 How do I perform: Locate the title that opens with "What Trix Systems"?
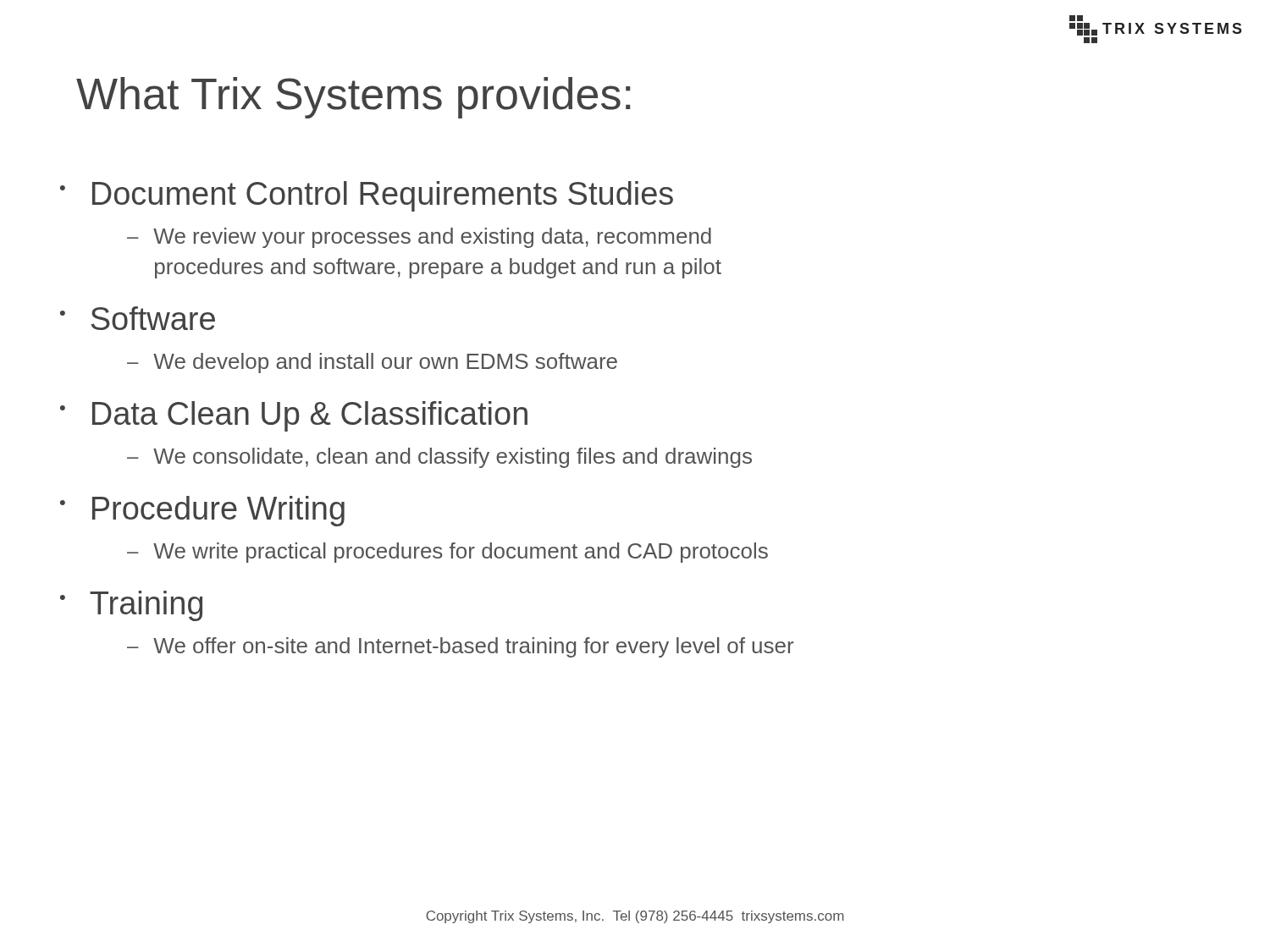click(355, 94)
